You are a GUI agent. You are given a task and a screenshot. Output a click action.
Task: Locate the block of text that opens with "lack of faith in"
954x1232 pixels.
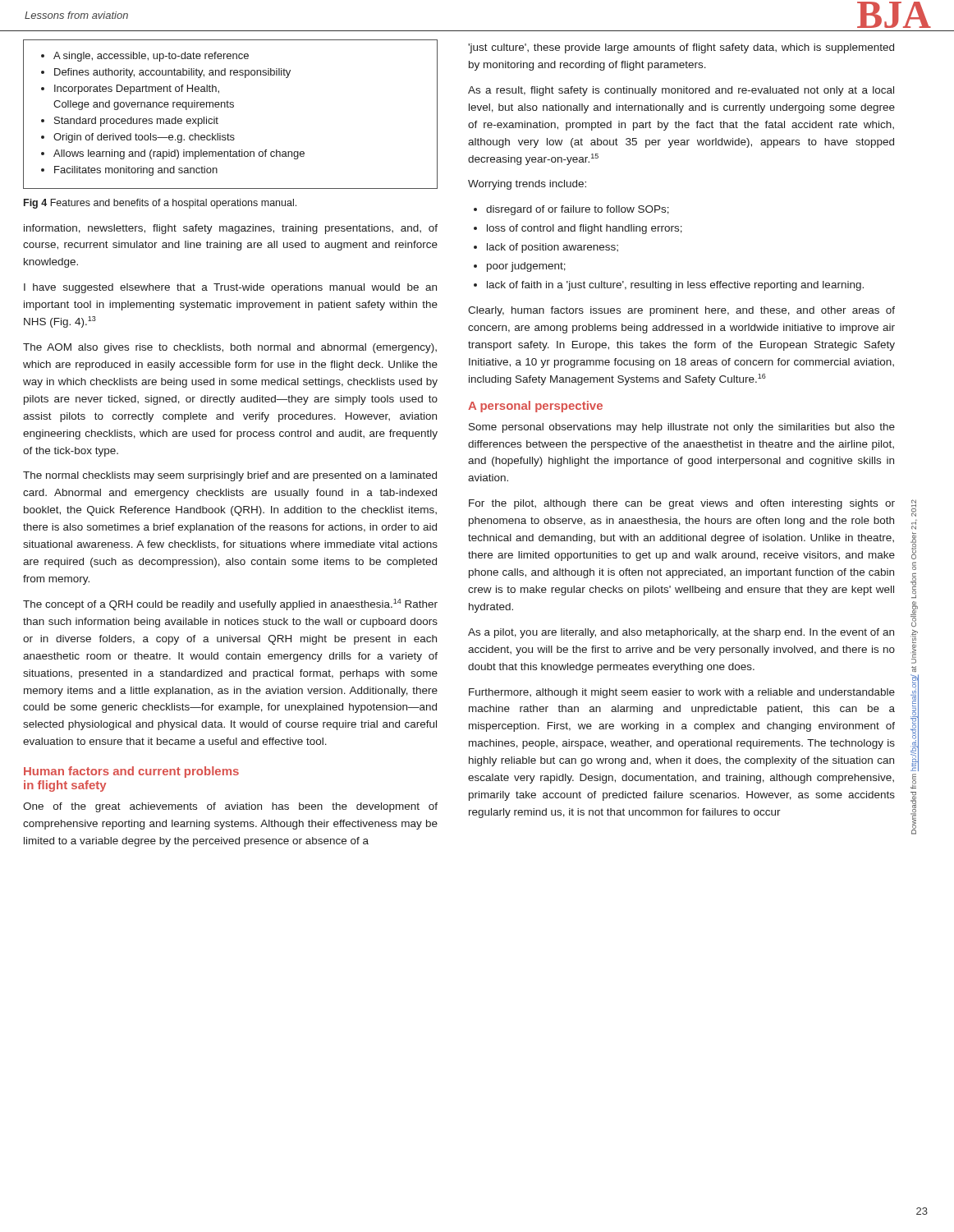pyautogui.click(x=675, y=285)
